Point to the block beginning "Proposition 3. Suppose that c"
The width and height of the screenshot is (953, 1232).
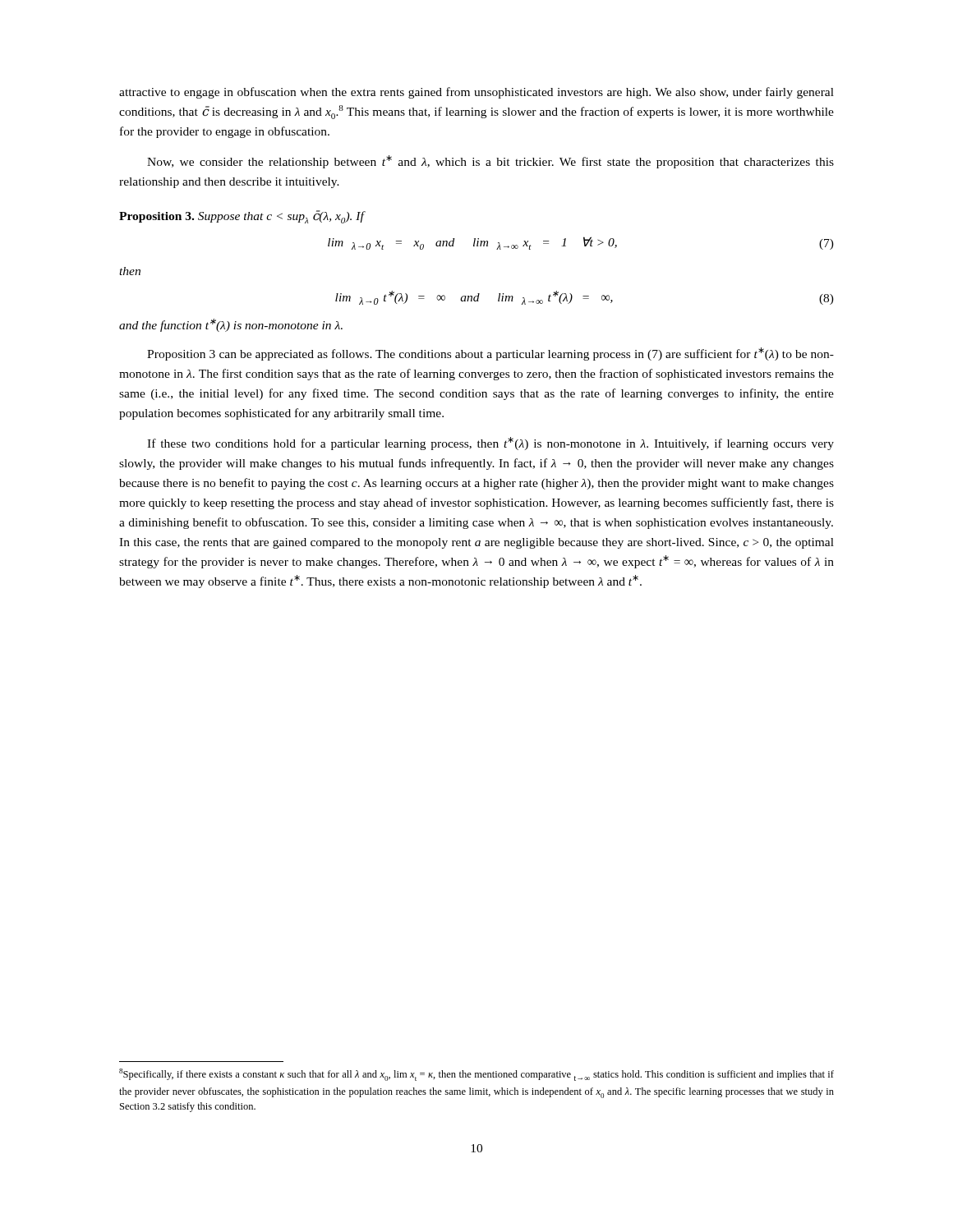pyautogui.click(x=242, y=217)
